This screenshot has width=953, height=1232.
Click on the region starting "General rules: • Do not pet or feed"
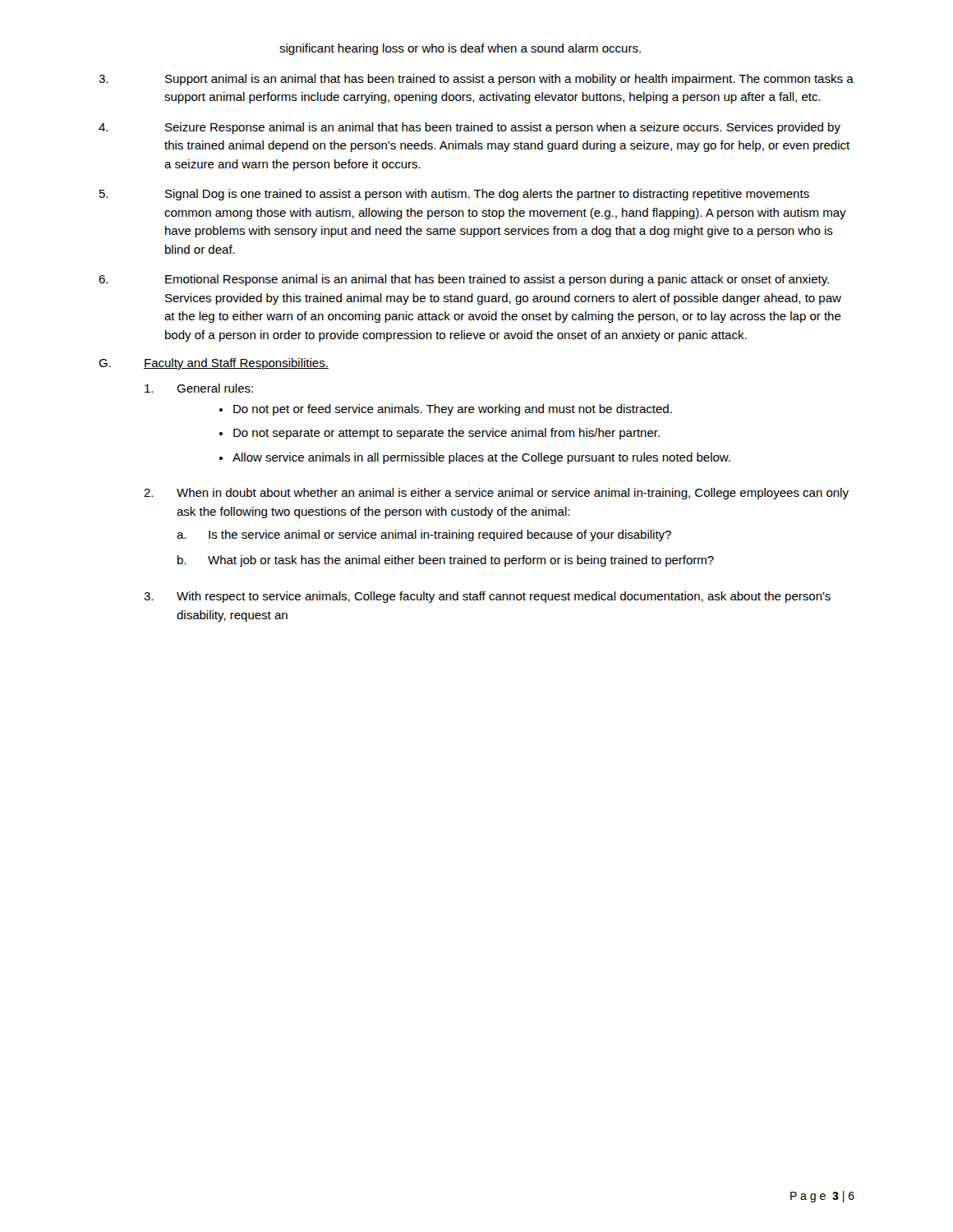pyautogui.click(x=499, y=426)
